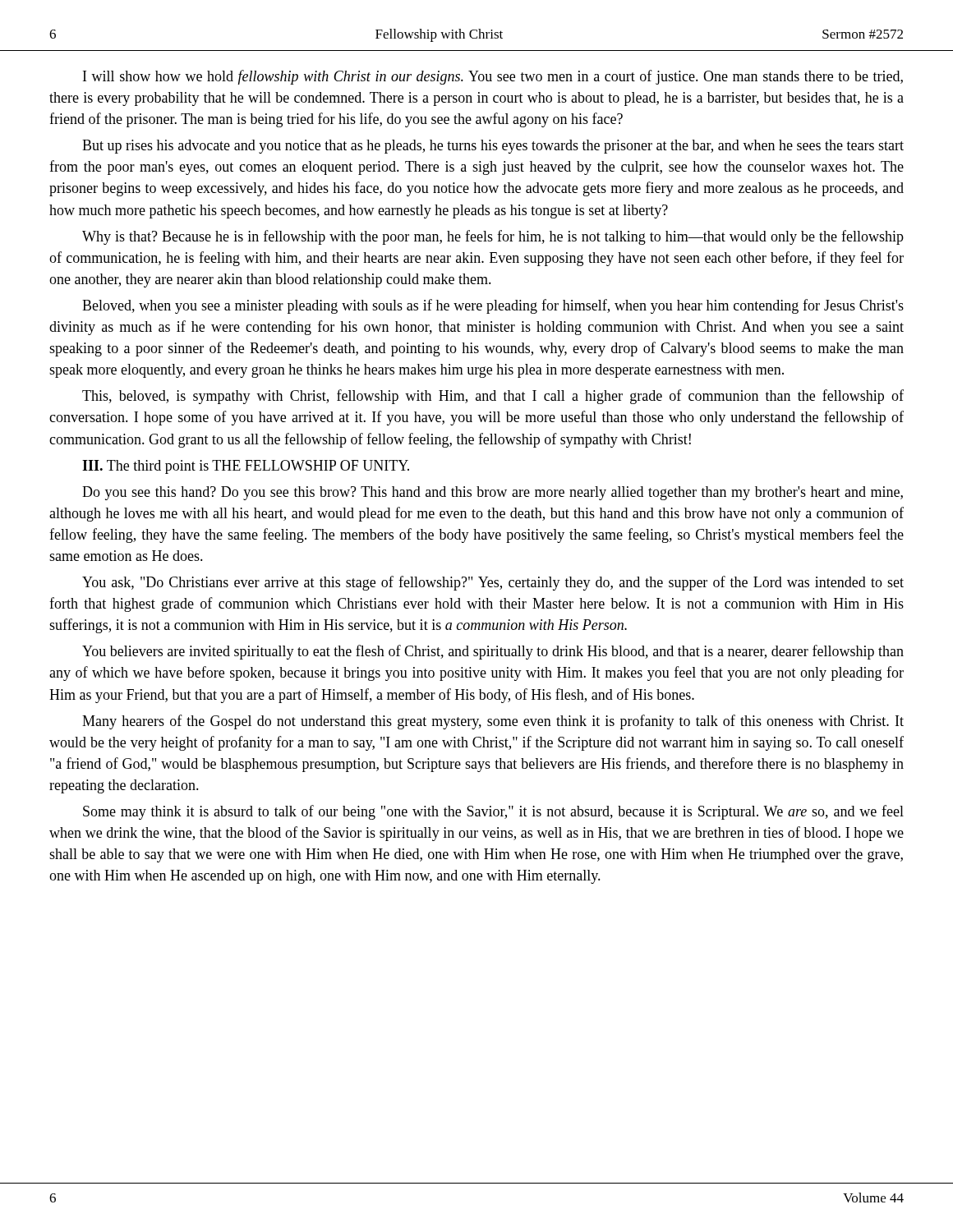Image resolution: width=953 pixels, height=1232 pixels.
Task: Click on the text starting "You believers are invited spiritually to eat the"
Action: pyautogui.click(x=476, y=673)
